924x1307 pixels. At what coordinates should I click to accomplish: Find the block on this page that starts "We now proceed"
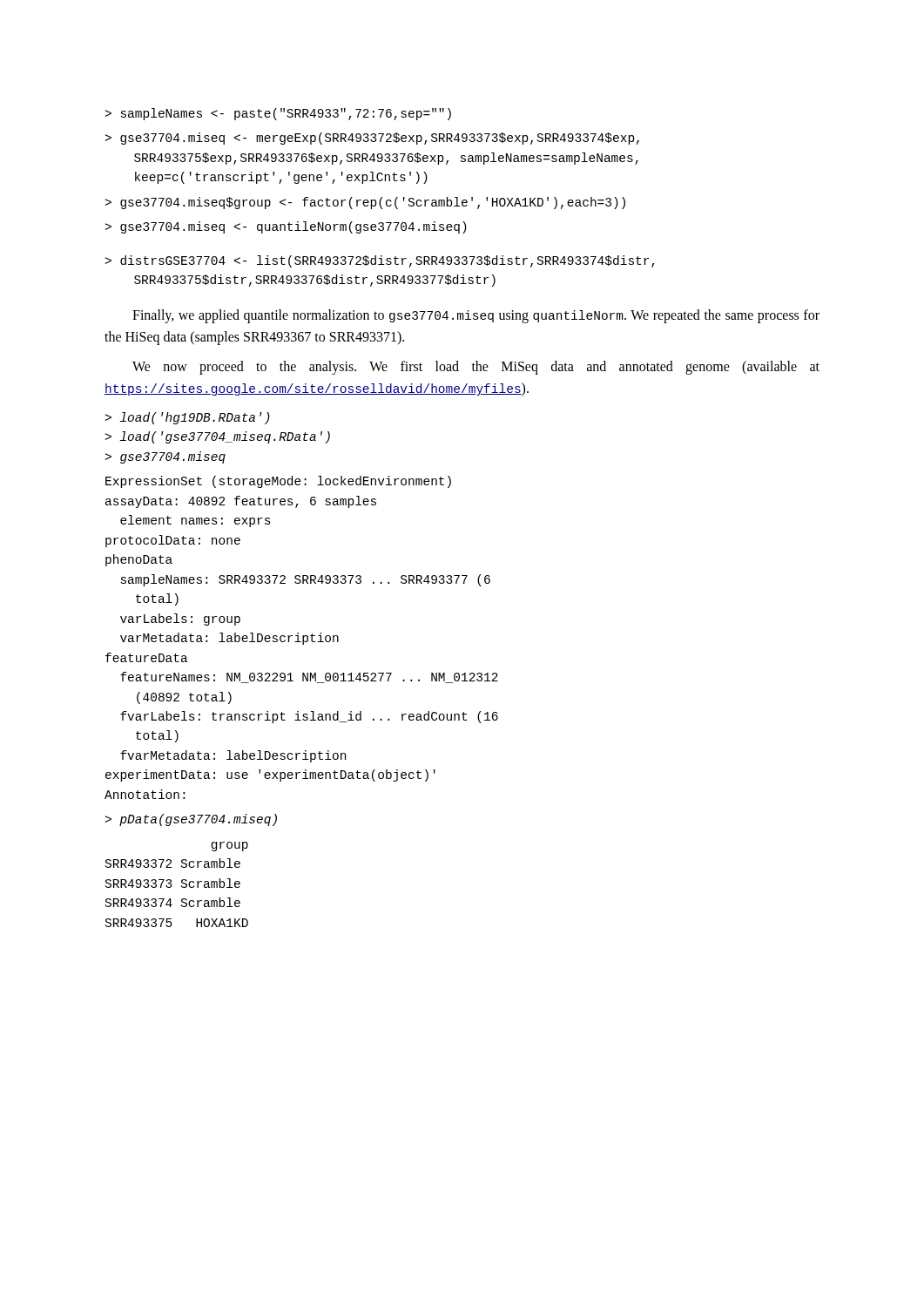462,378
